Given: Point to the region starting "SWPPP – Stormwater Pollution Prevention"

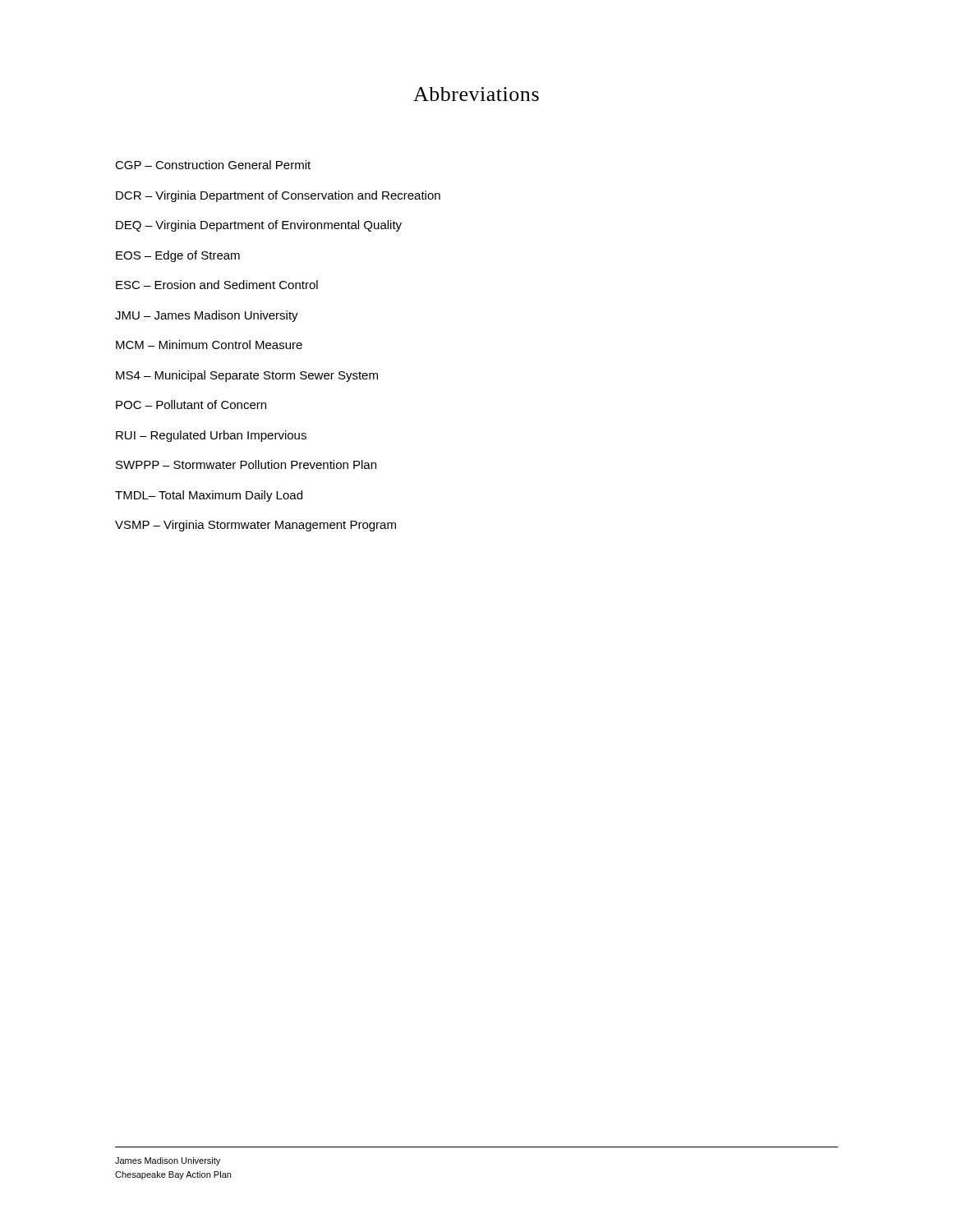Looking at the screenshot, I should (x=246, y=464).
